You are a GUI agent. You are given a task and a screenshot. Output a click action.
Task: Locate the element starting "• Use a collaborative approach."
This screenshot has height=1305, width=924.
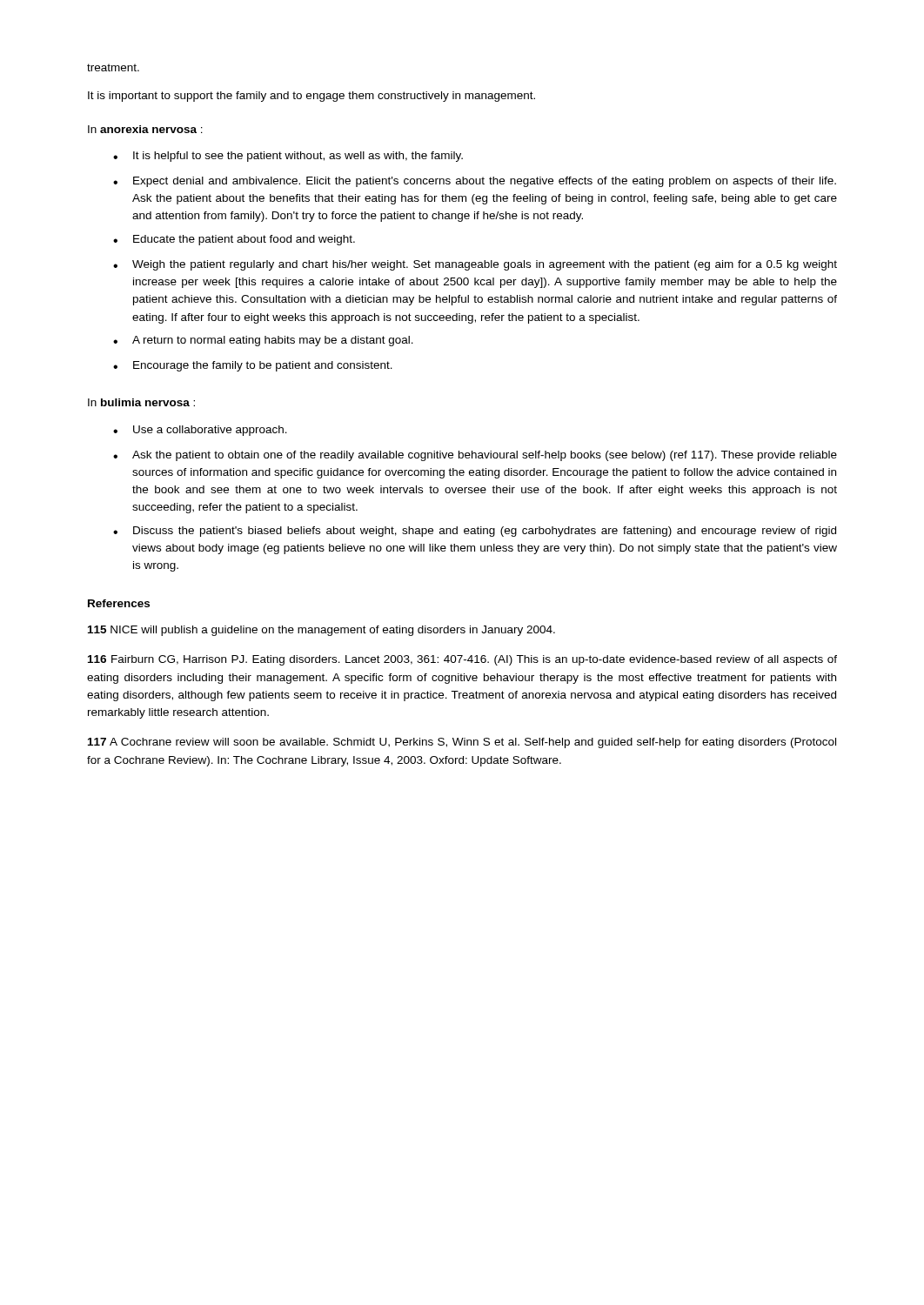click(x=200, y=431)
